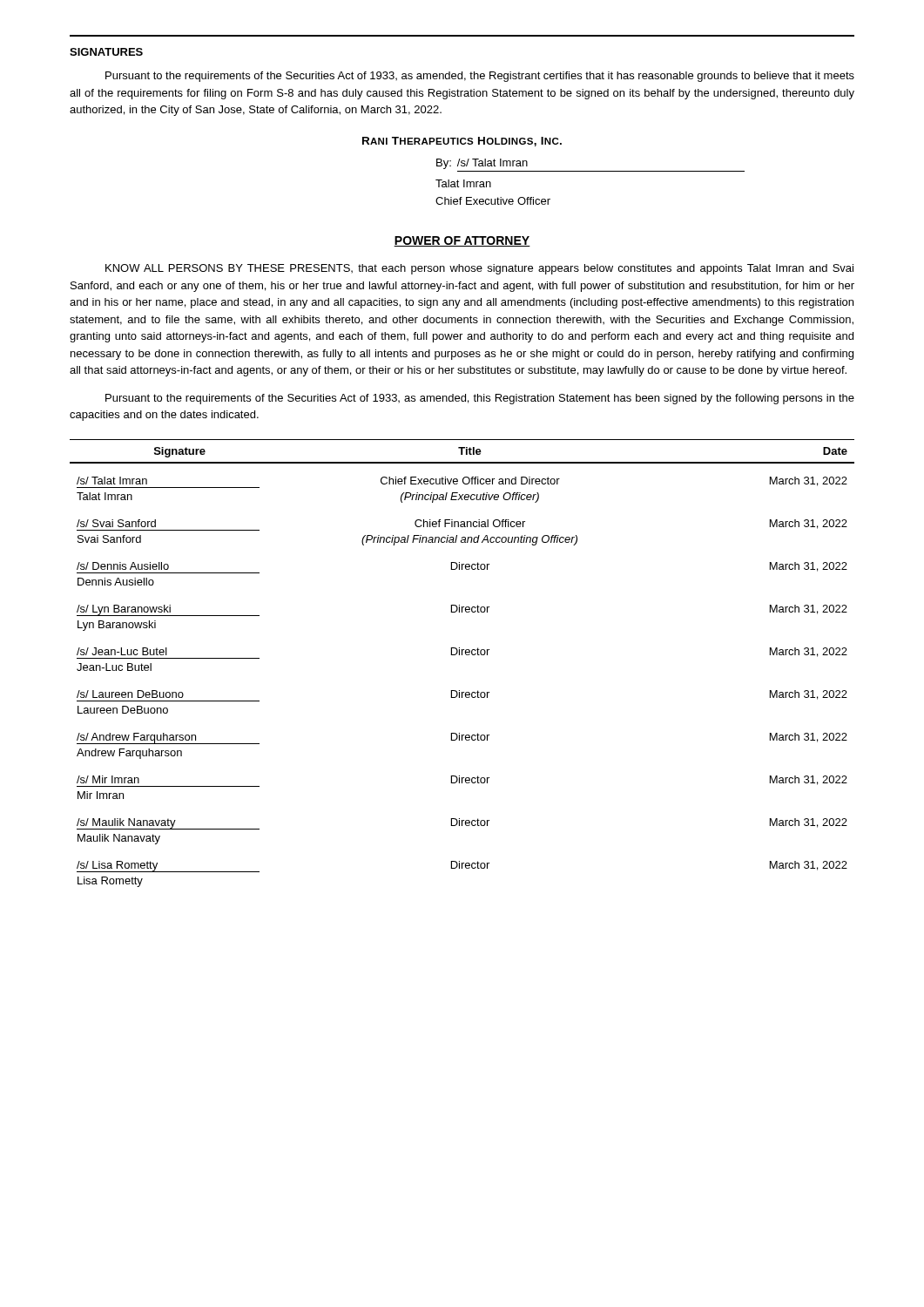Image resolution: width=924 pixels, height=1307 pixels.
Task: Select the text block that says "By: /s/ Talat Imran Talat Imran Chief Executive"
Action: [482, 164]
